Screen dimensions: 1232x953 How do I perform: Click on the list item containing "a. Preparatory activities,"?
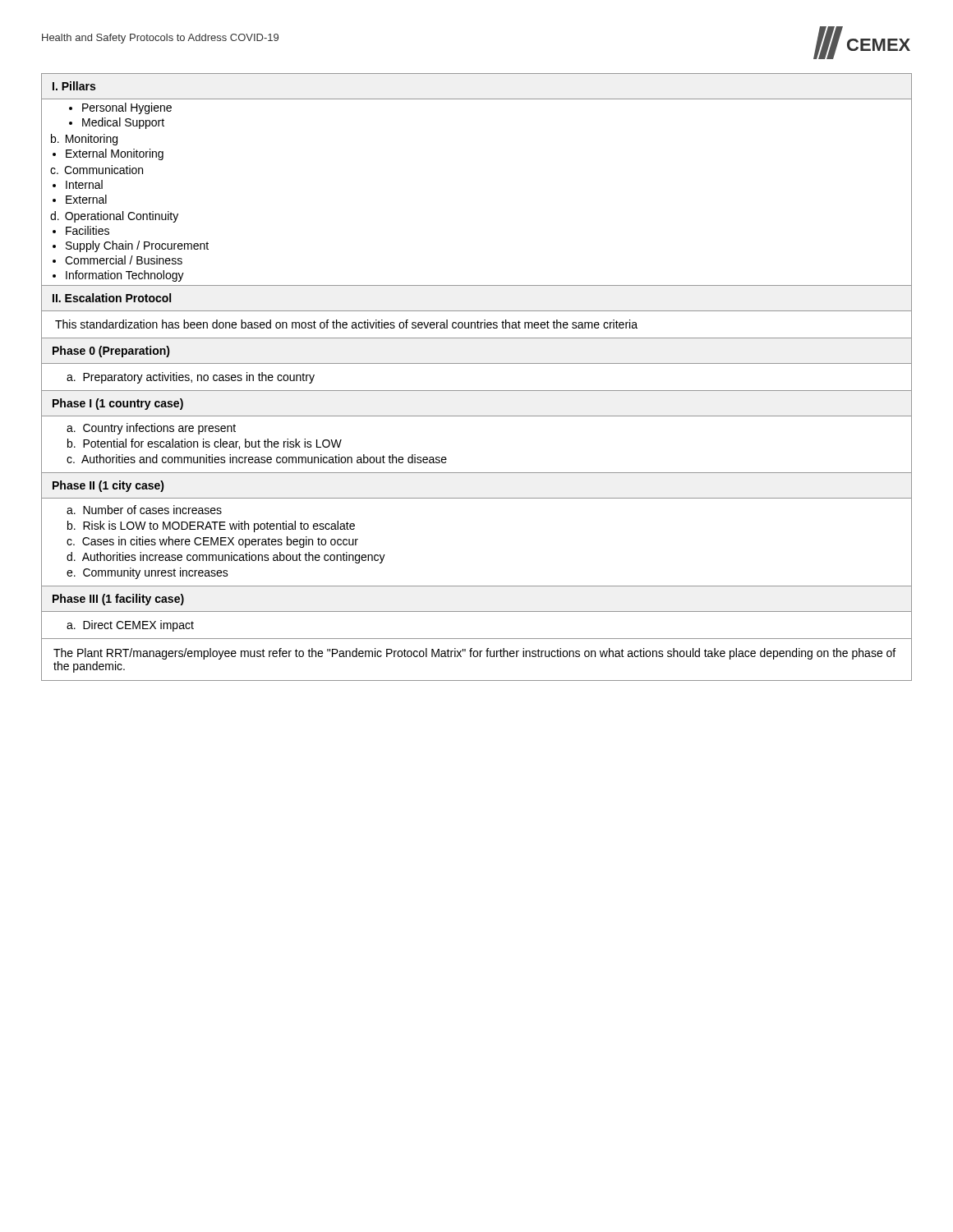[191, 377]
